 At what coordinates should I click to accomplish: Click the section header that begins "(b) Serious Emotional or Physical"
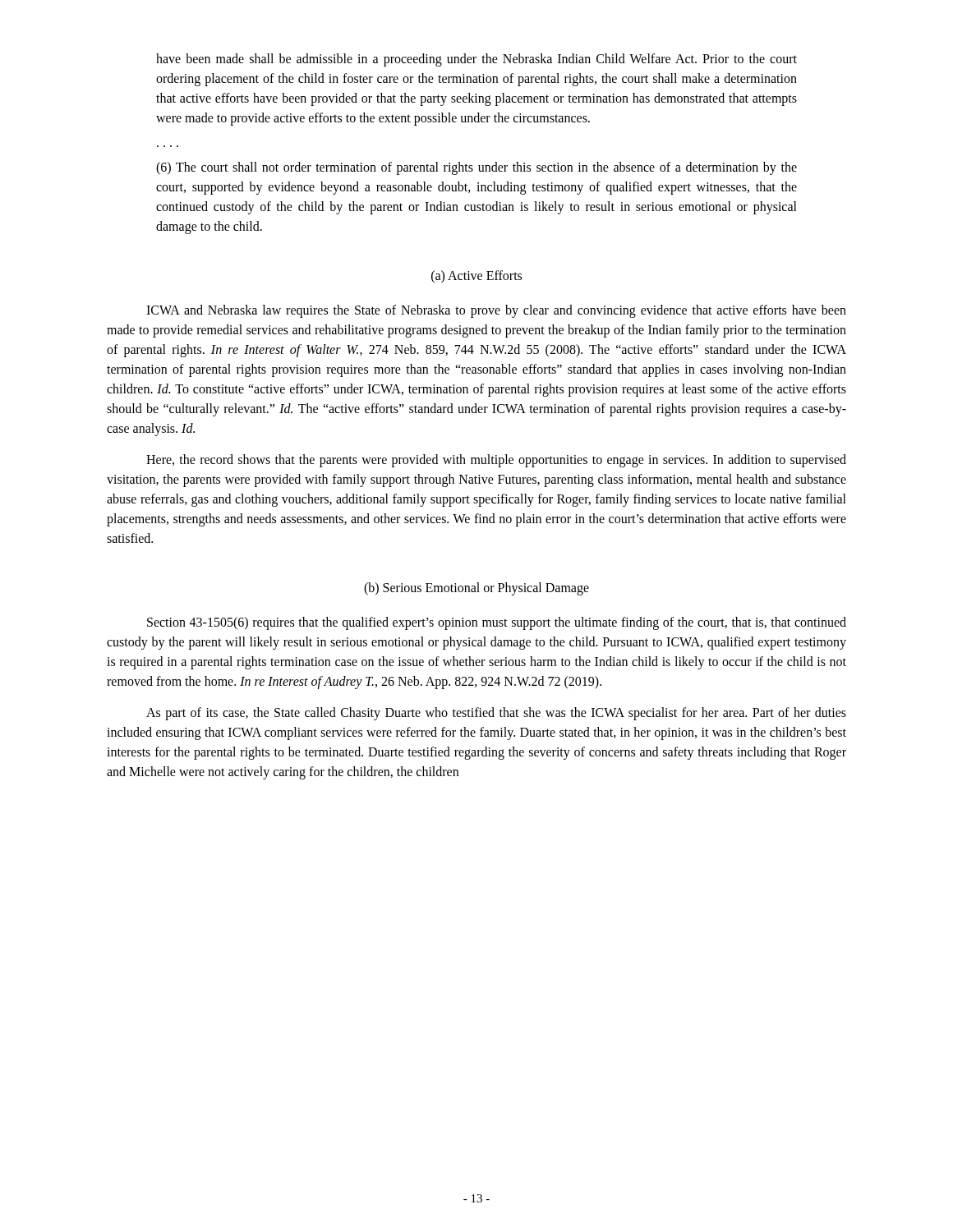476,588
